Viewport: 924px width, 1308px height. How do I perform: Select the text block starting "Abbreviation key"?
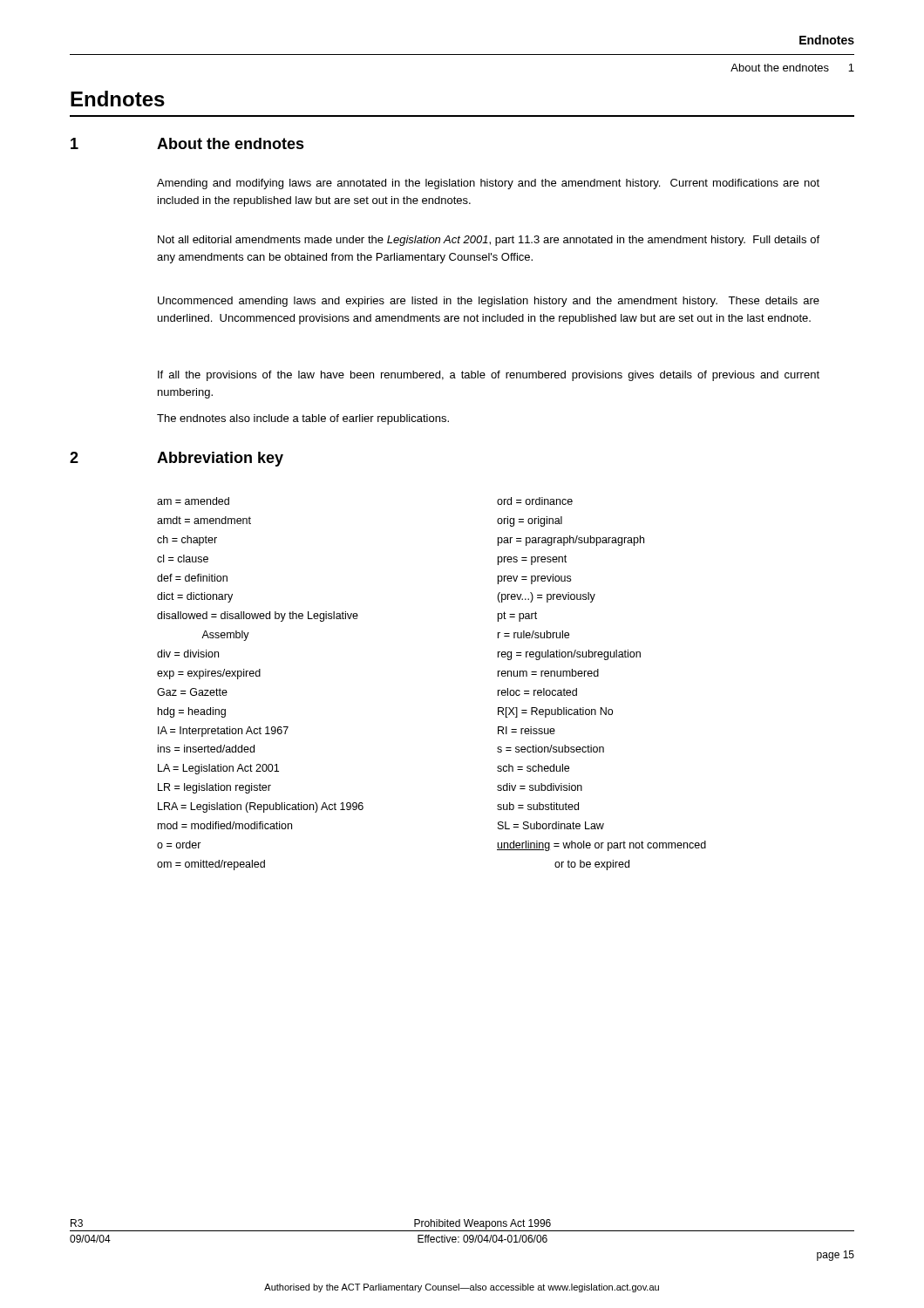click(x=220, y=458)
